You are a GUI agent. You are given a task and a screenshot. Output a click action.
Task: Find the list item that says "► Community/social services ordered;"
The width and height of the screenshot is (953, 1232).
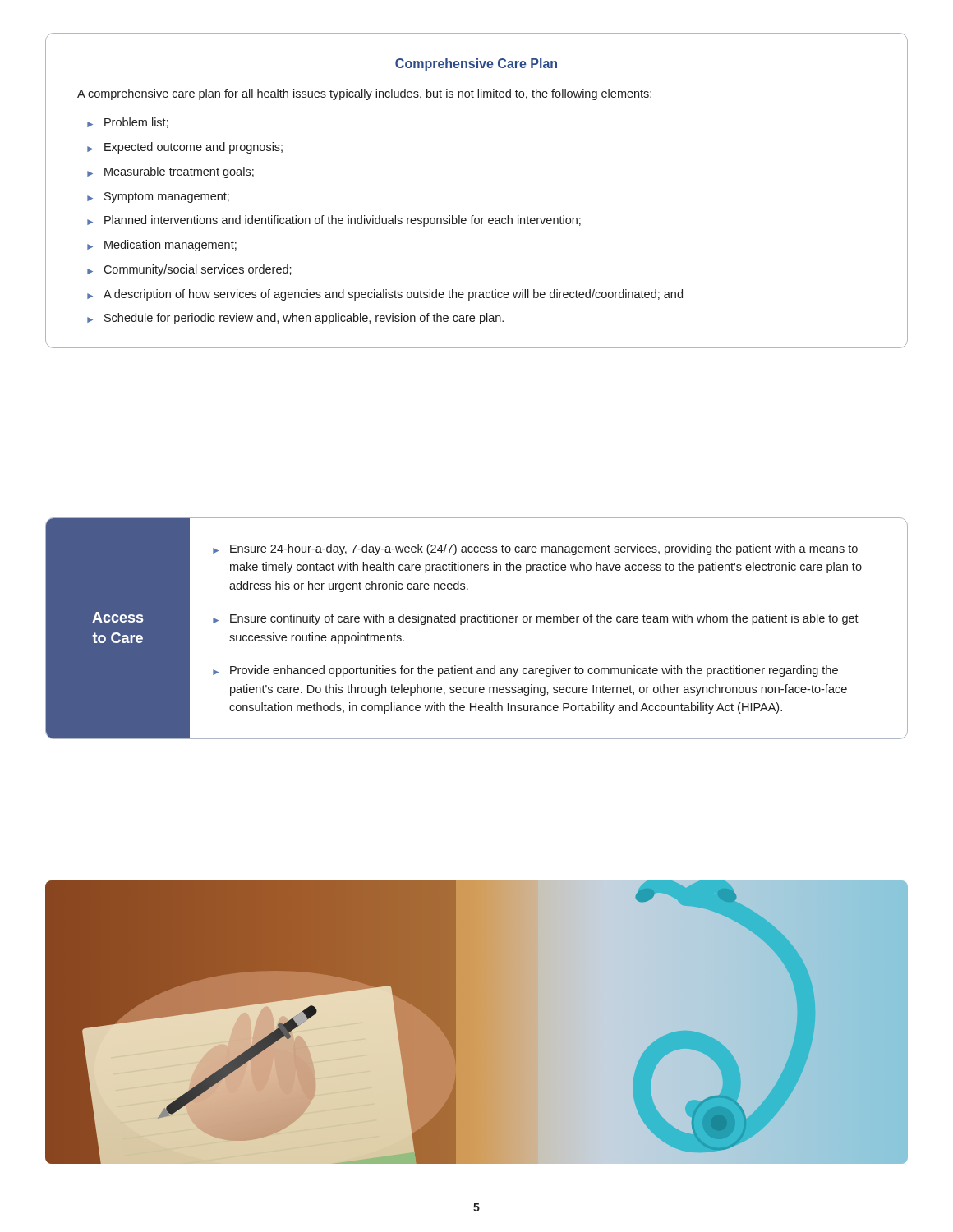(x=189, y=270)
